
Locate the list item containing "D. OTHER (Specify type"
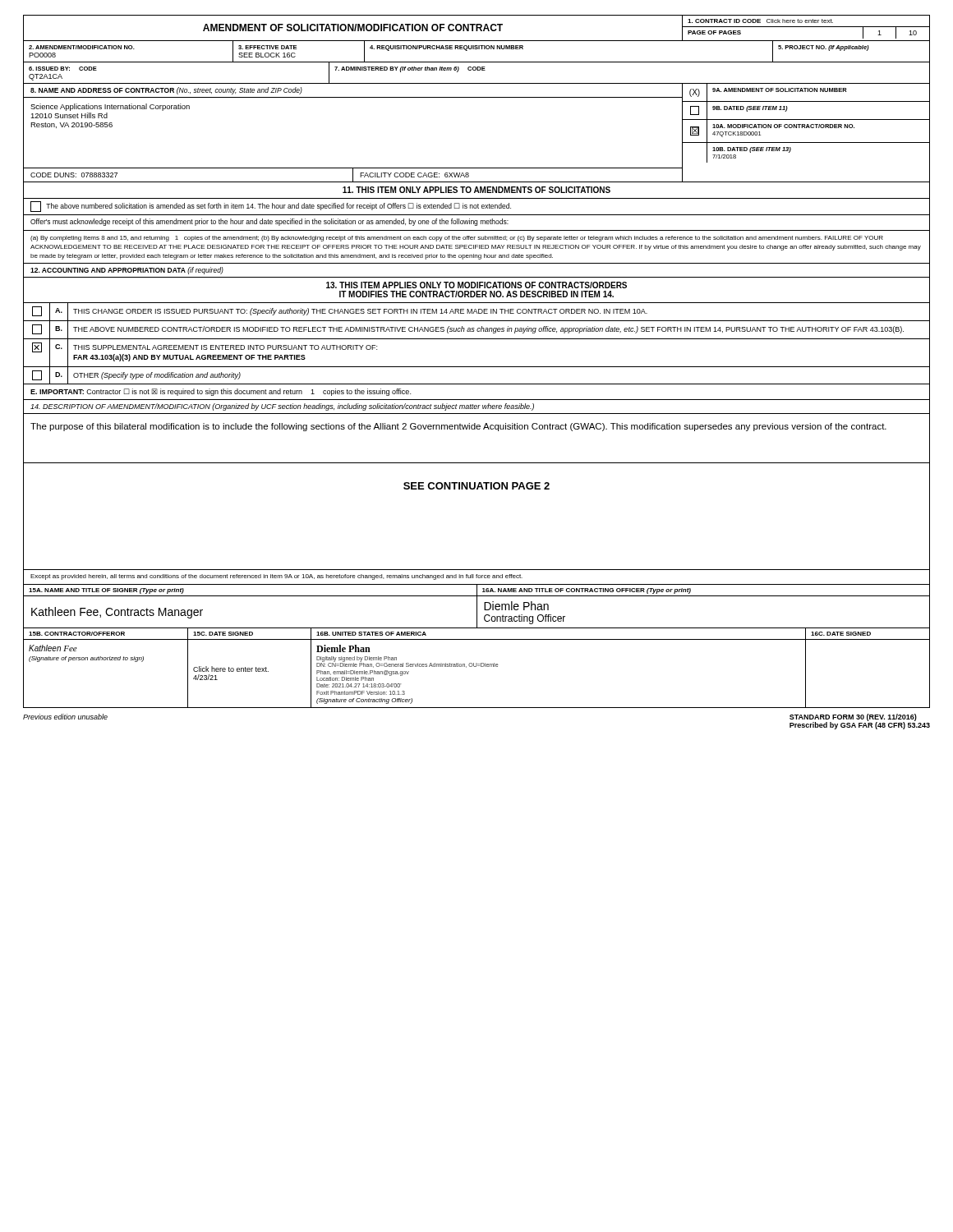pos(476,375)
